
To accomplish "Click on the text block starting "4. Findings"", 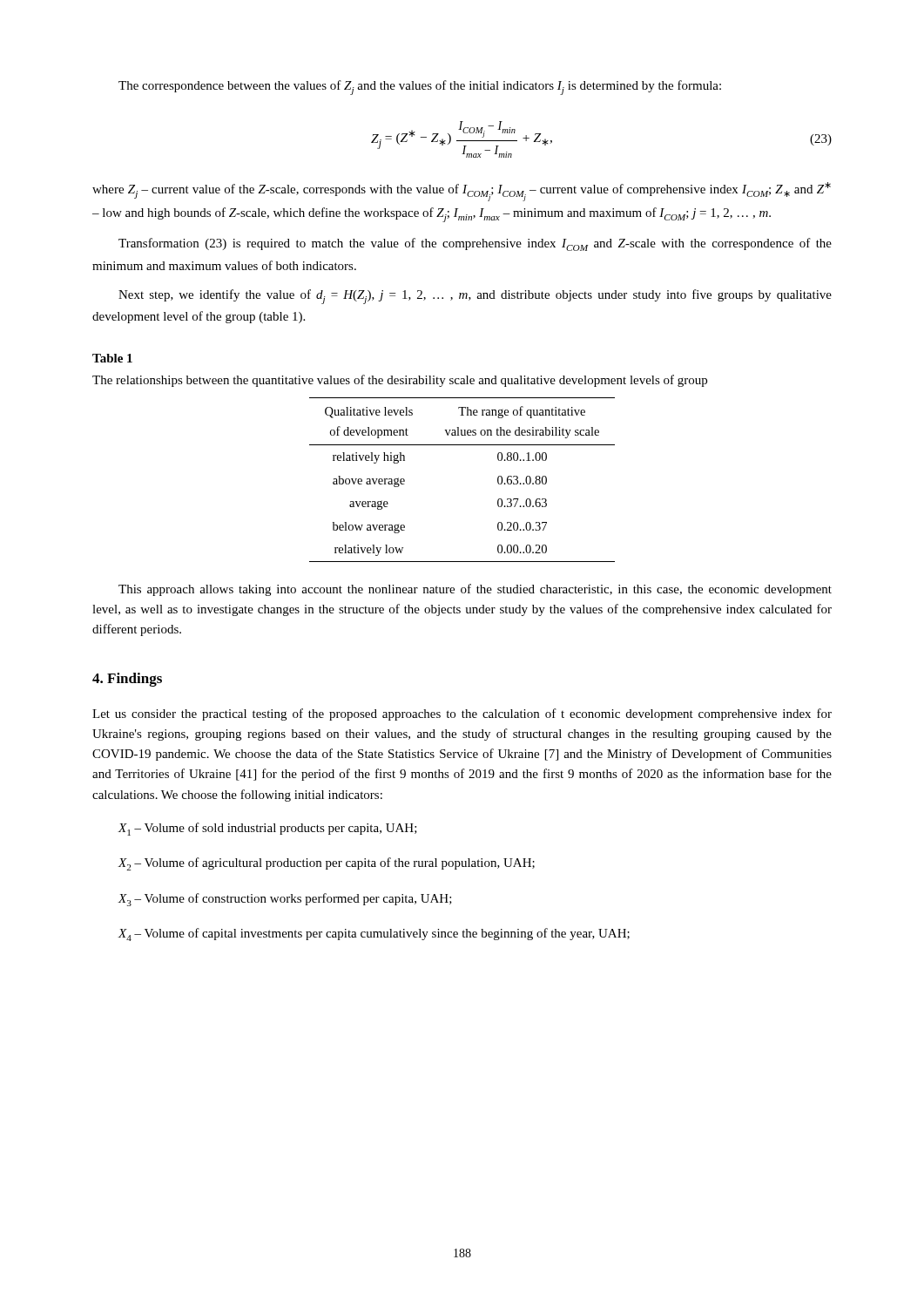I will [127, 680].
